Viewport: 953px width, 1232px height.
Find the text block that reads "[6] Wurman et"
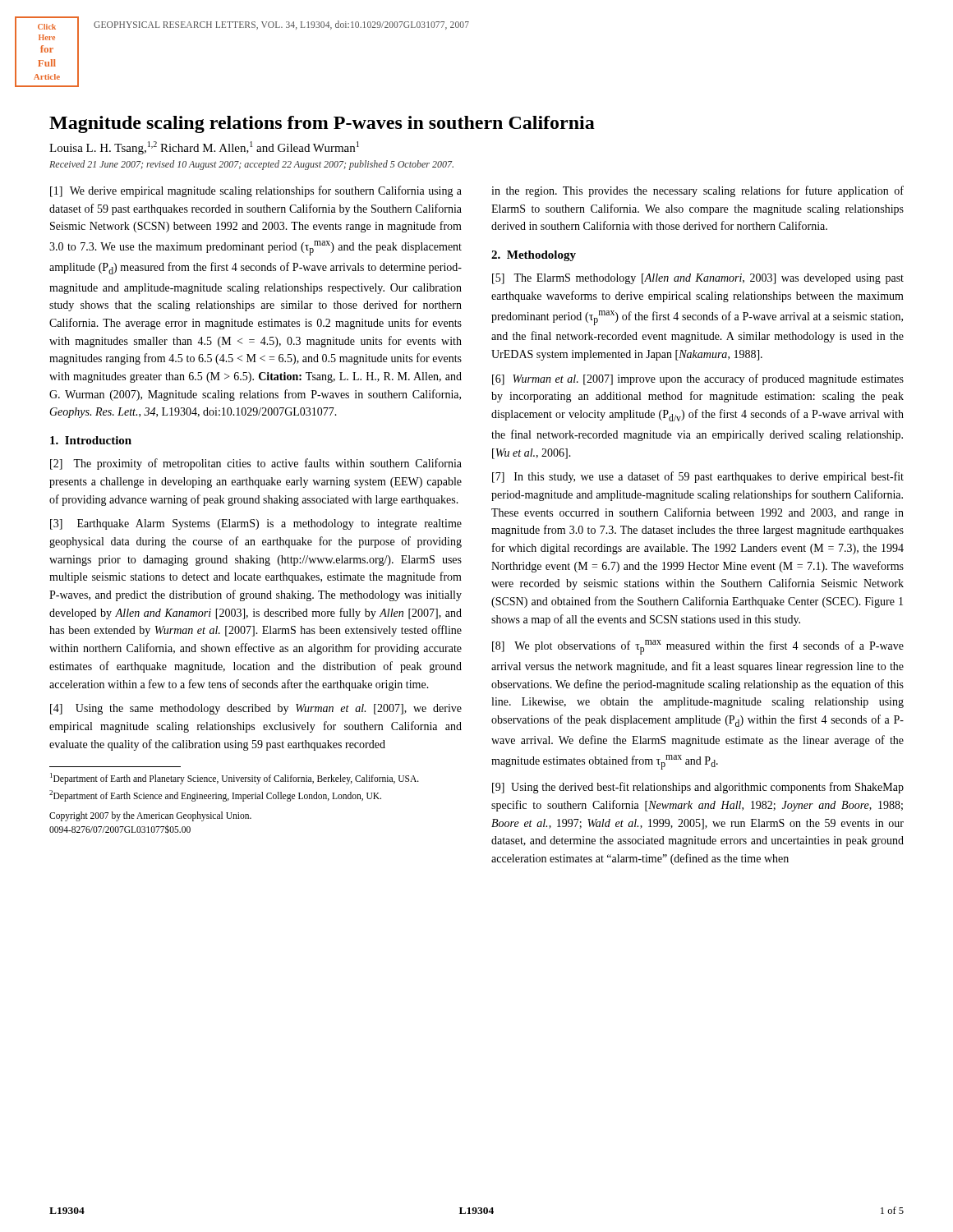tap(698, 416)
